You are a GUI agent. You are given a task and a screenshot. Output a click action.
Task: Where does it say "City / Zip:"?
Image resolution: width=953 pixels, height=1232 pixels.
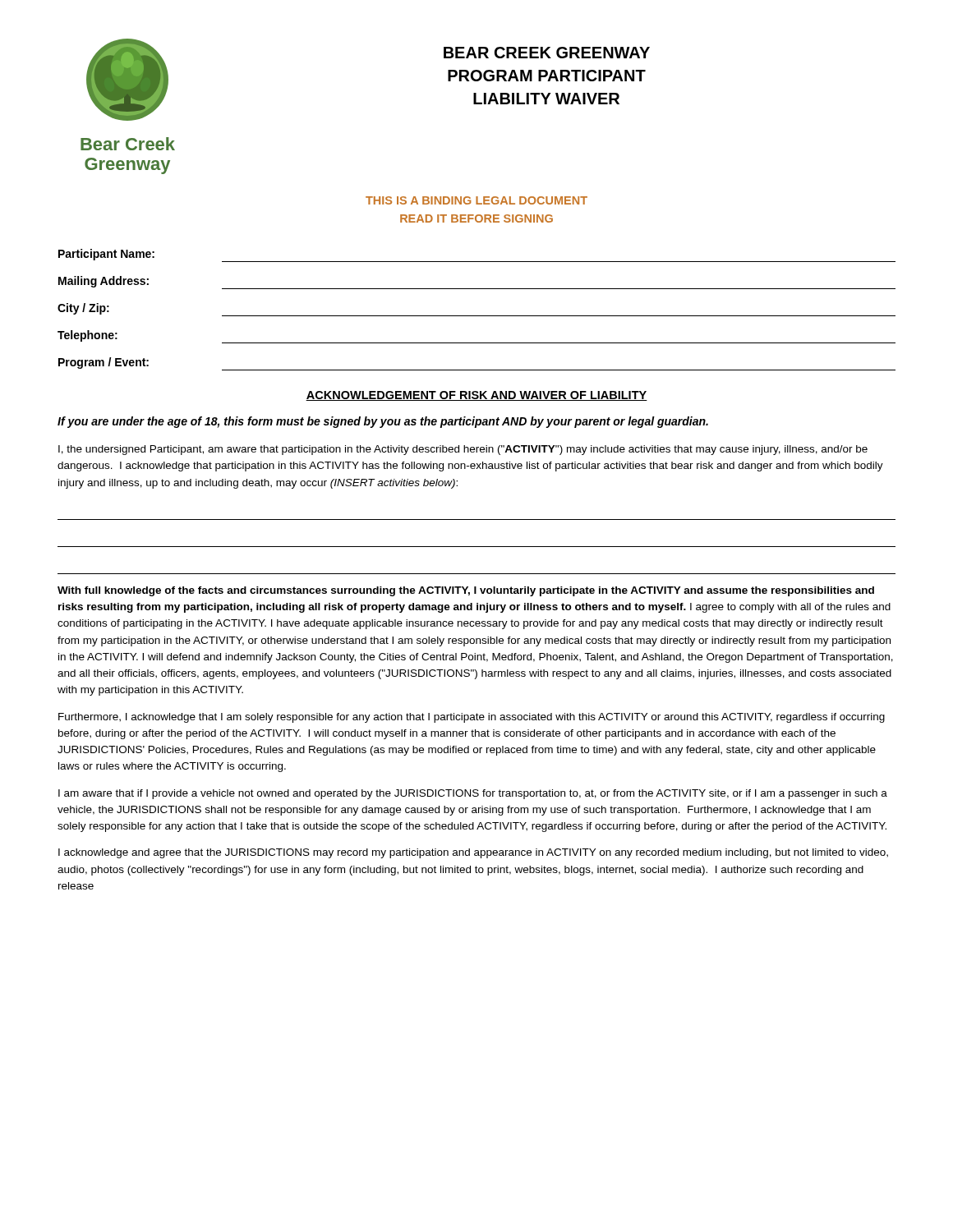tap(476, 308)
